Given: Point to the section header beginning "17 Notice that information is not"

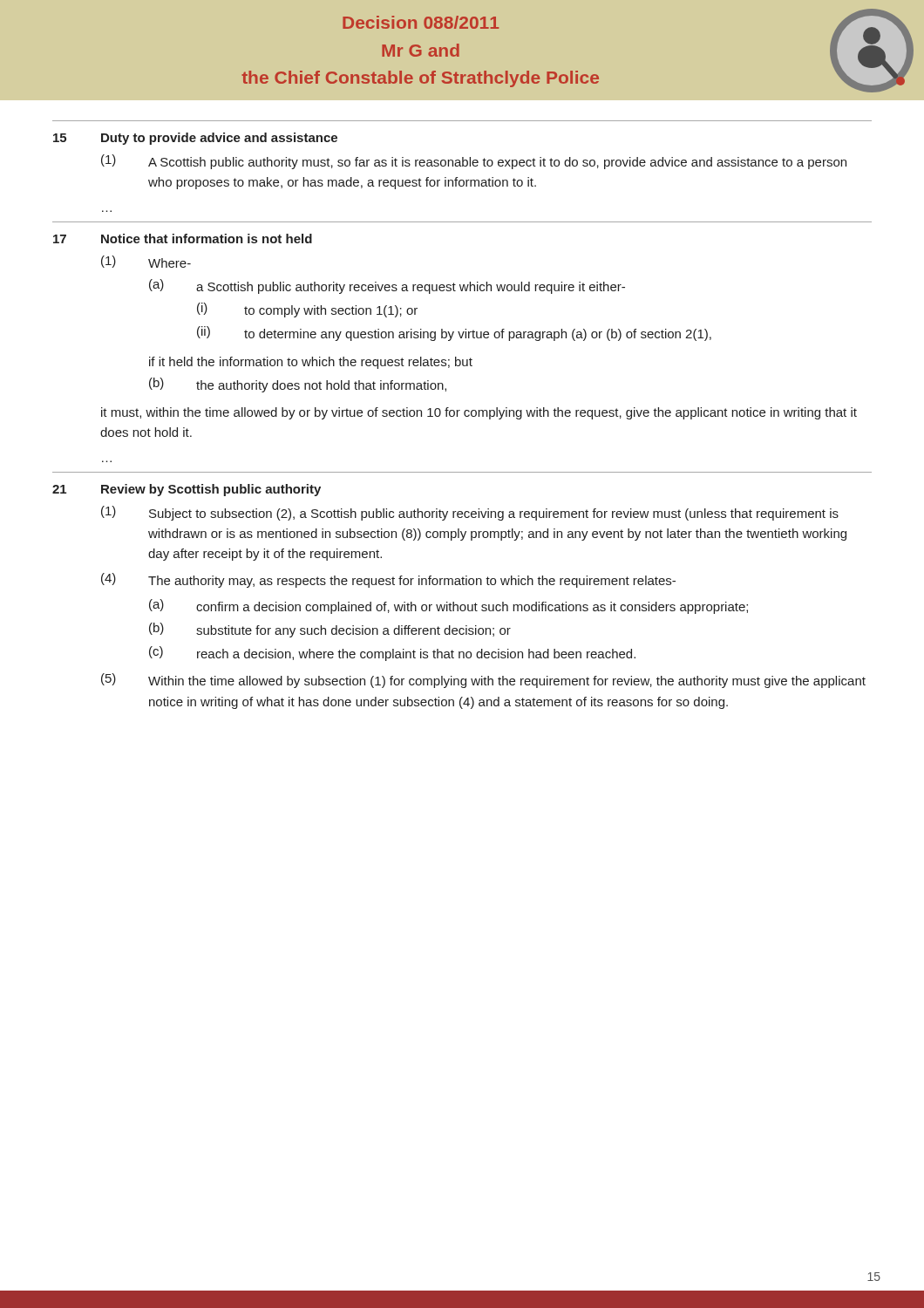Looking at the screenshot, I should pos(182,238).
